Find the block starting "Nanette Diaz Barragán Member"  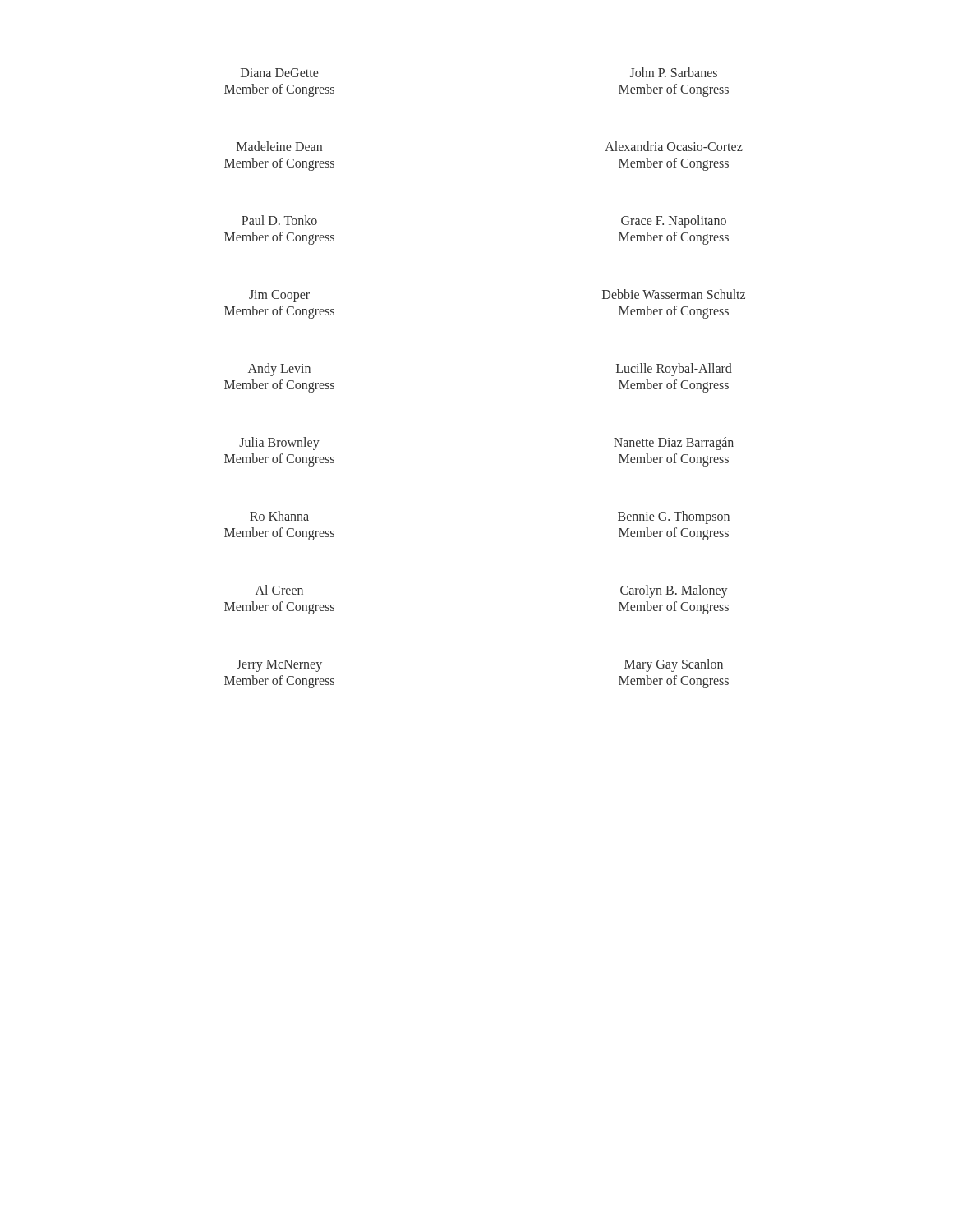pyautogui.click(x=674, y=451)
